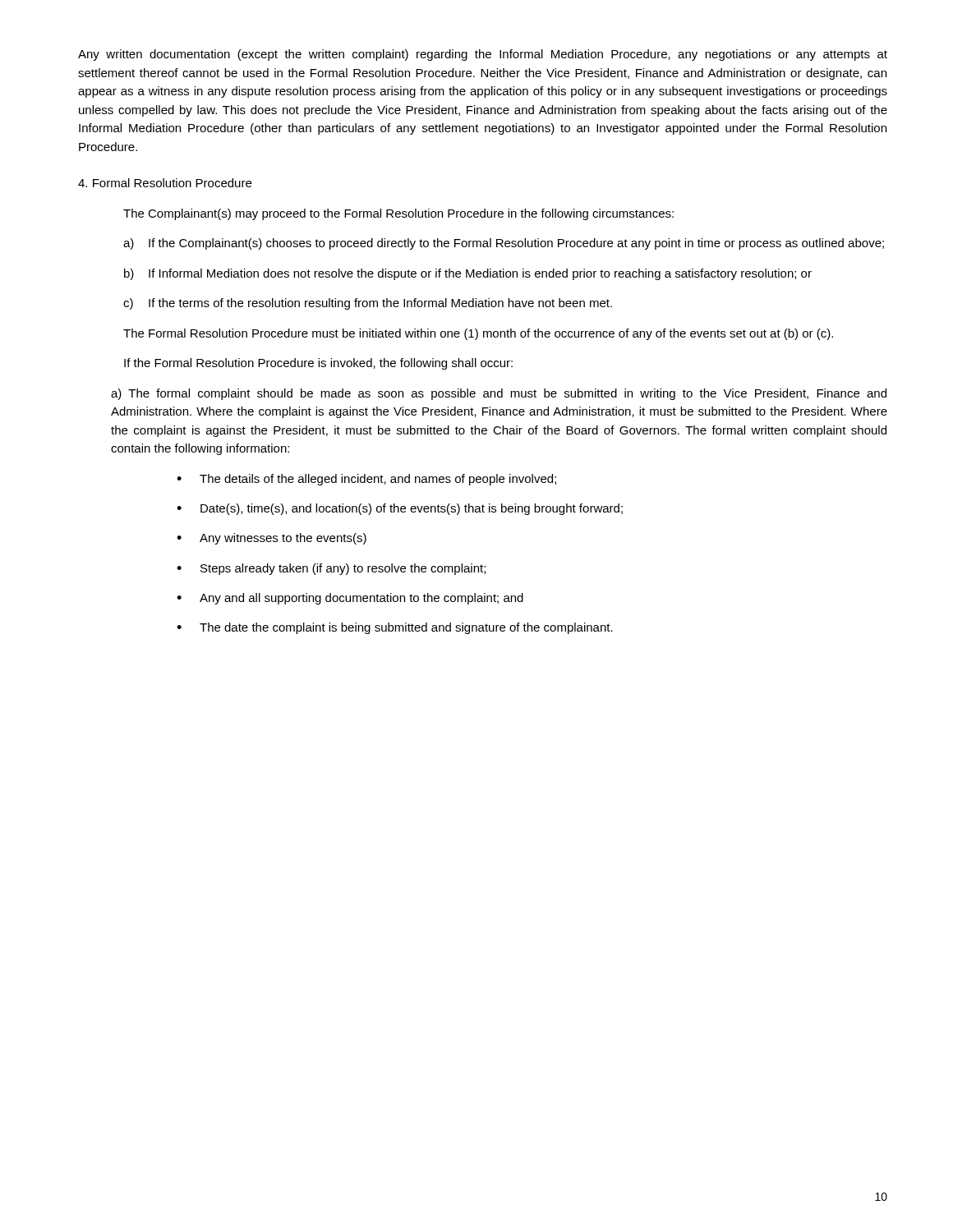This screenshot has height=1232, width=953.
Task: Point to the block beginning "If the Formal"
Action: point(318,363)
